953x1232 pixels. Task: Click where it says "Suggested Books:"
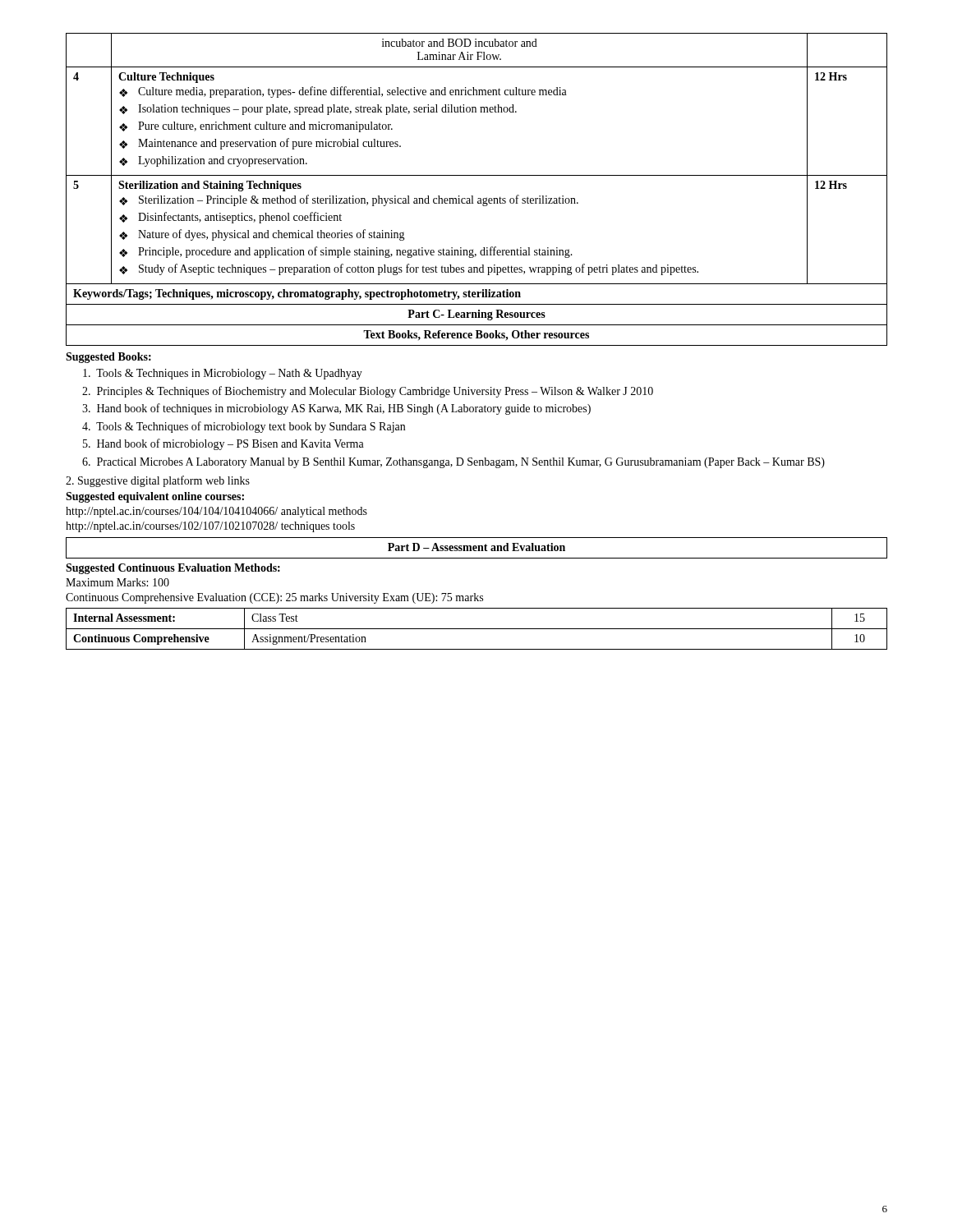click(x=109, y=357)
